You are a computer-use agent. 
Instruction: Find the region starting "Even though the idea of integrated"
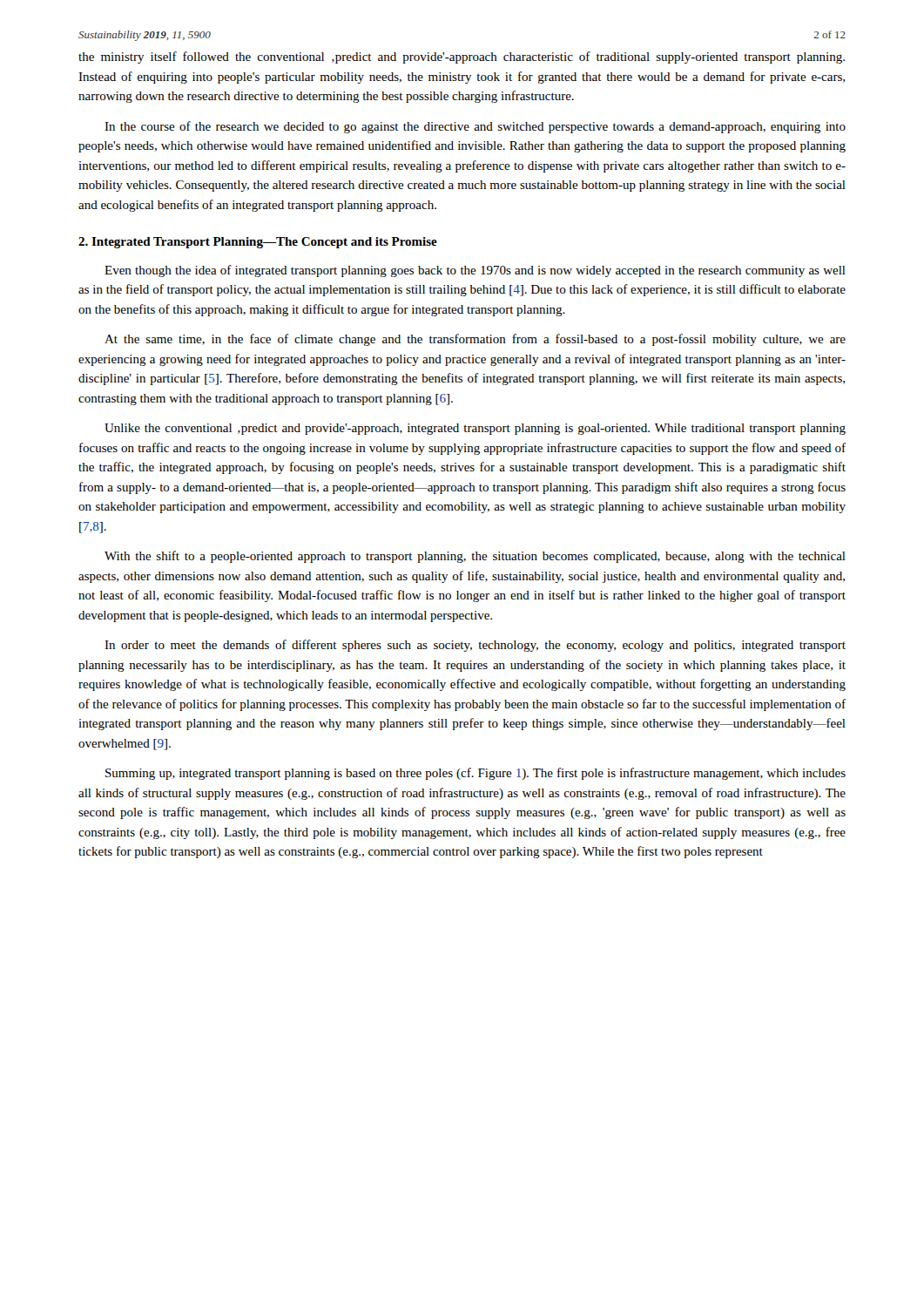(462, 290)
